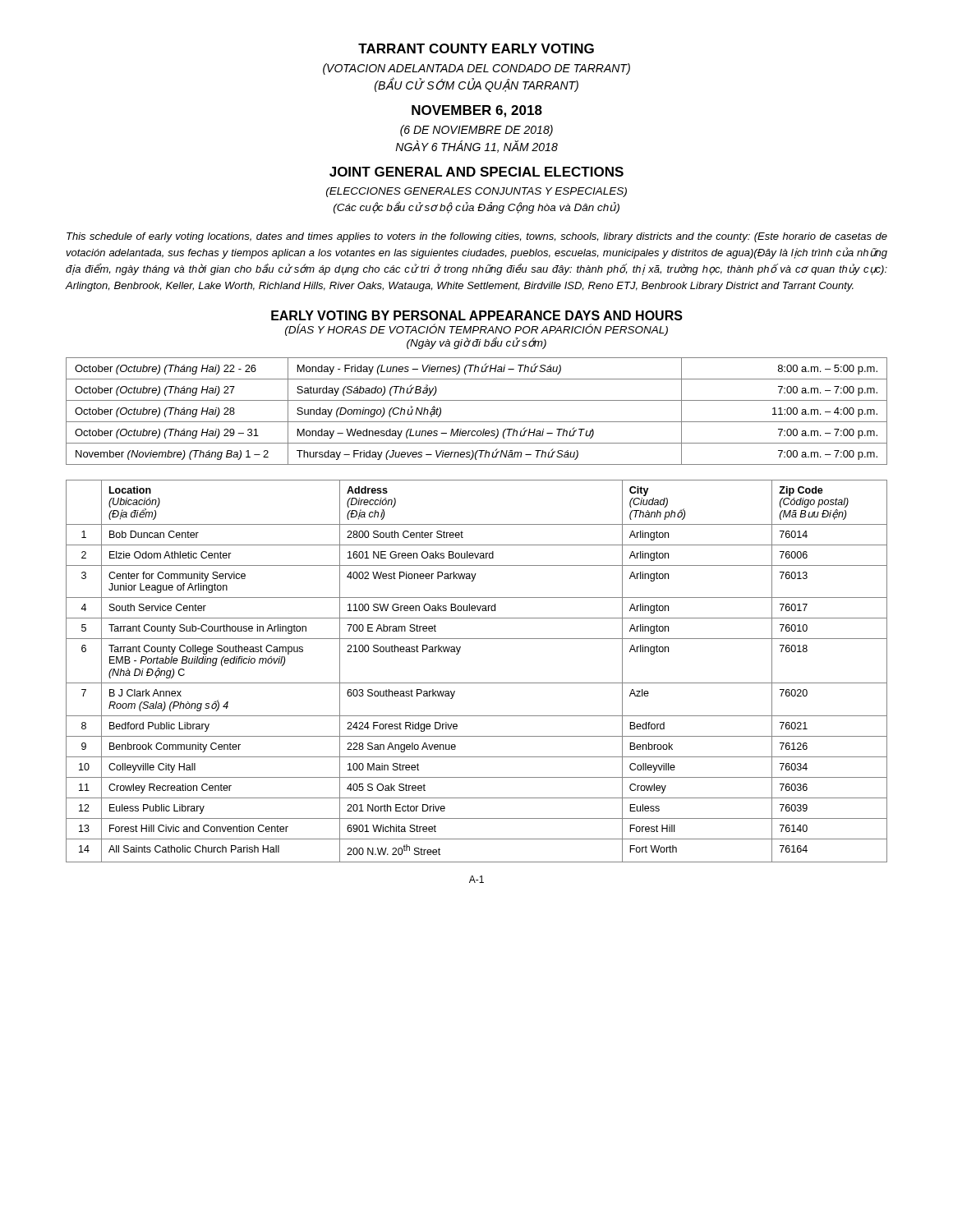This screenshot has height=1232, width=953.
Task: Find the table that mentions "7:00 a.m. – 7:00 p.m."
Action: pyautogui.click(x=476, y=411)
